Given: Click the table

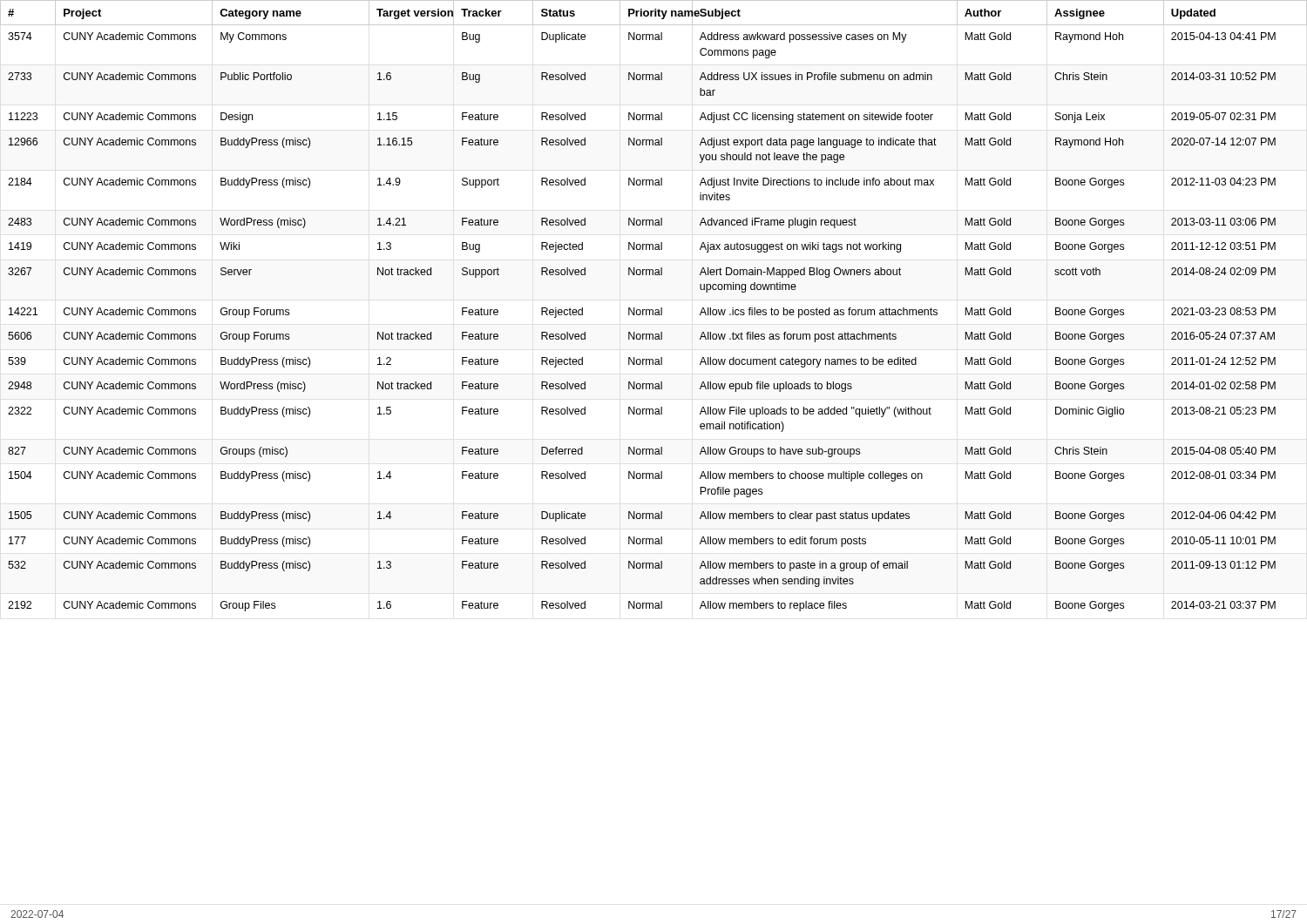Looking at the screenshot, I should coord(654,309).
